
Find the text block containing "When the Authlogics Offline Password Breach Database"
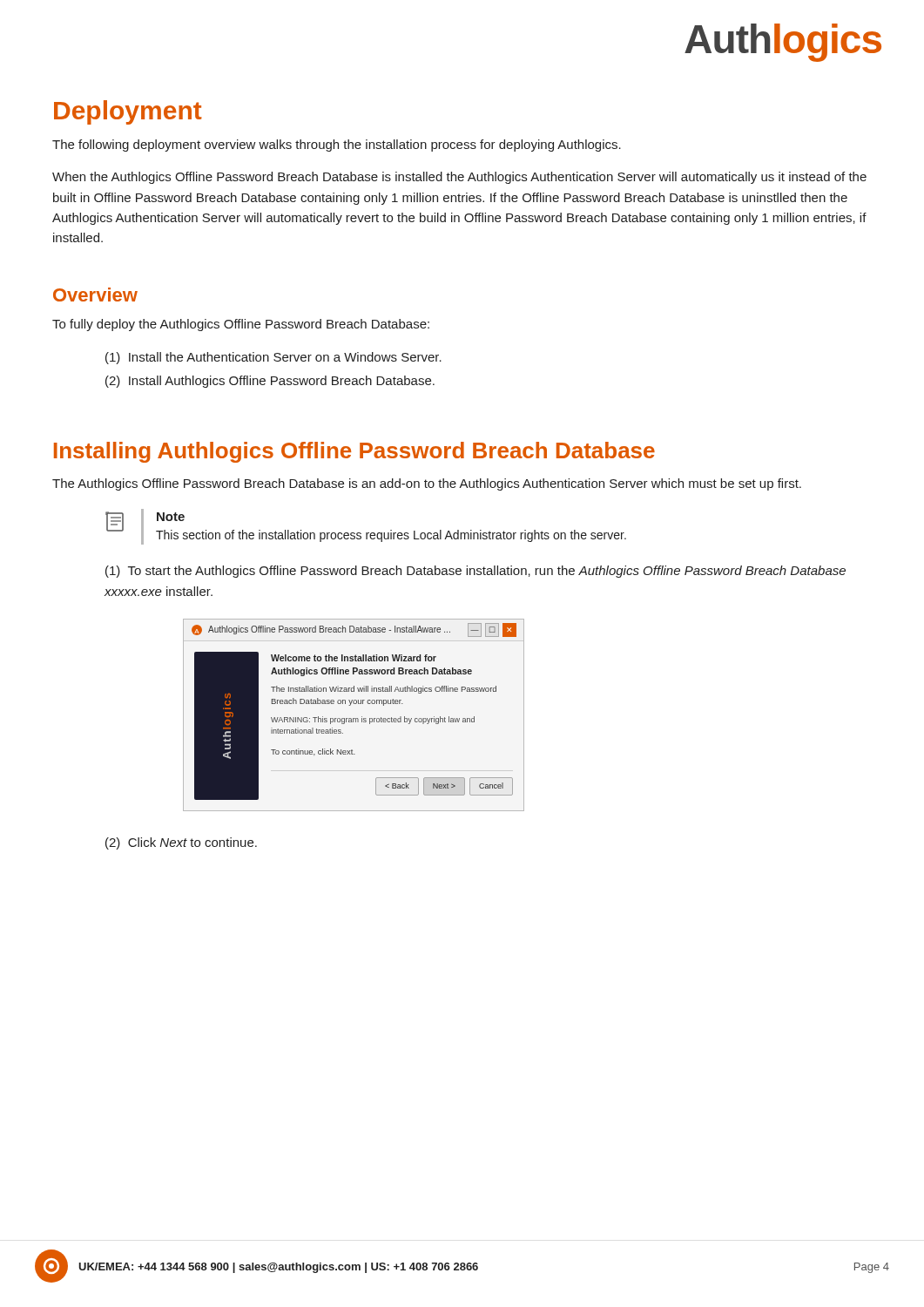pyautogui.click(x=460, y=207)
